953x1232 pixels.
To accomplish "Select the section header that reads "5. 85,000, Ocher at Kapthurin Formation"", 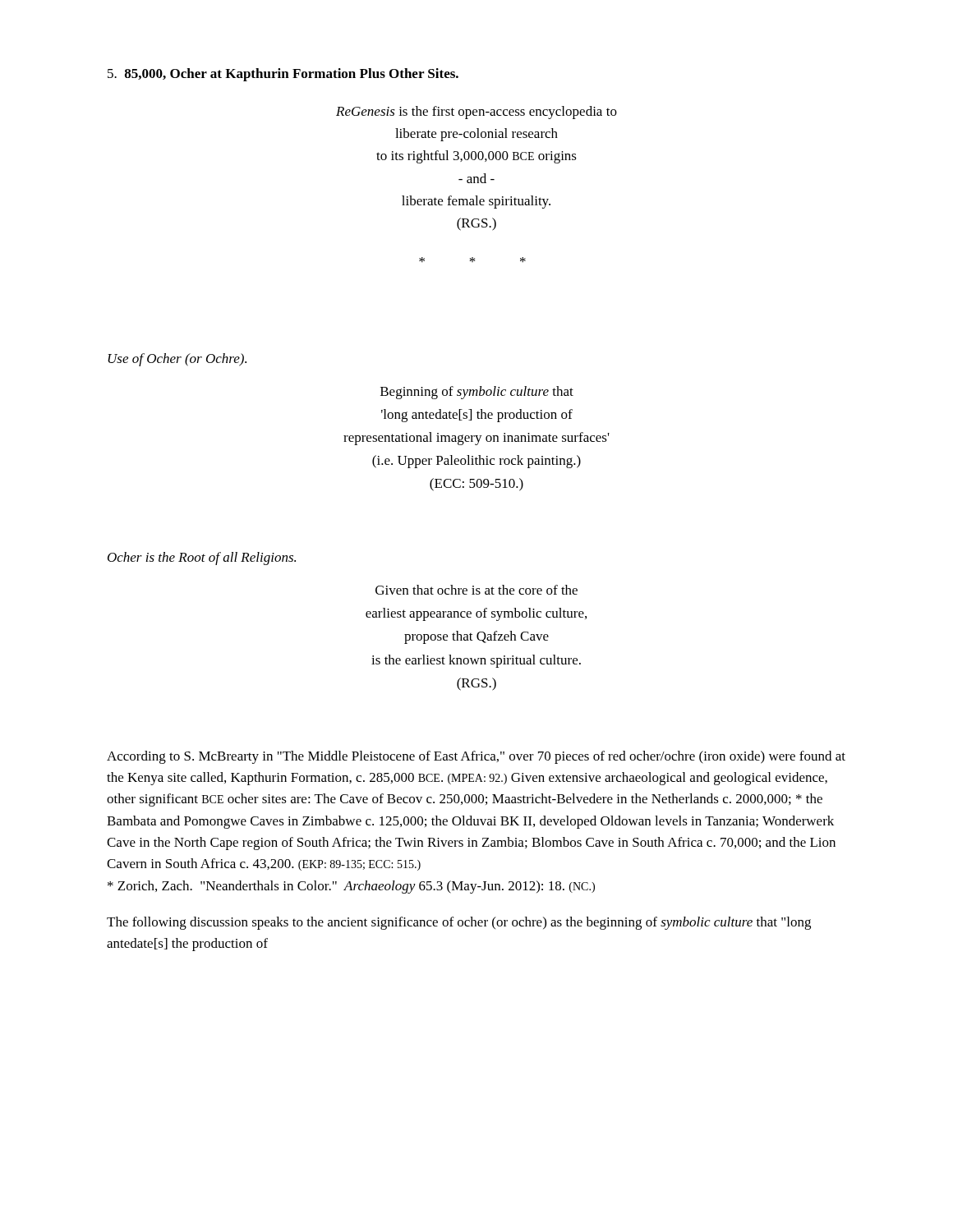I will pos(283,73).
